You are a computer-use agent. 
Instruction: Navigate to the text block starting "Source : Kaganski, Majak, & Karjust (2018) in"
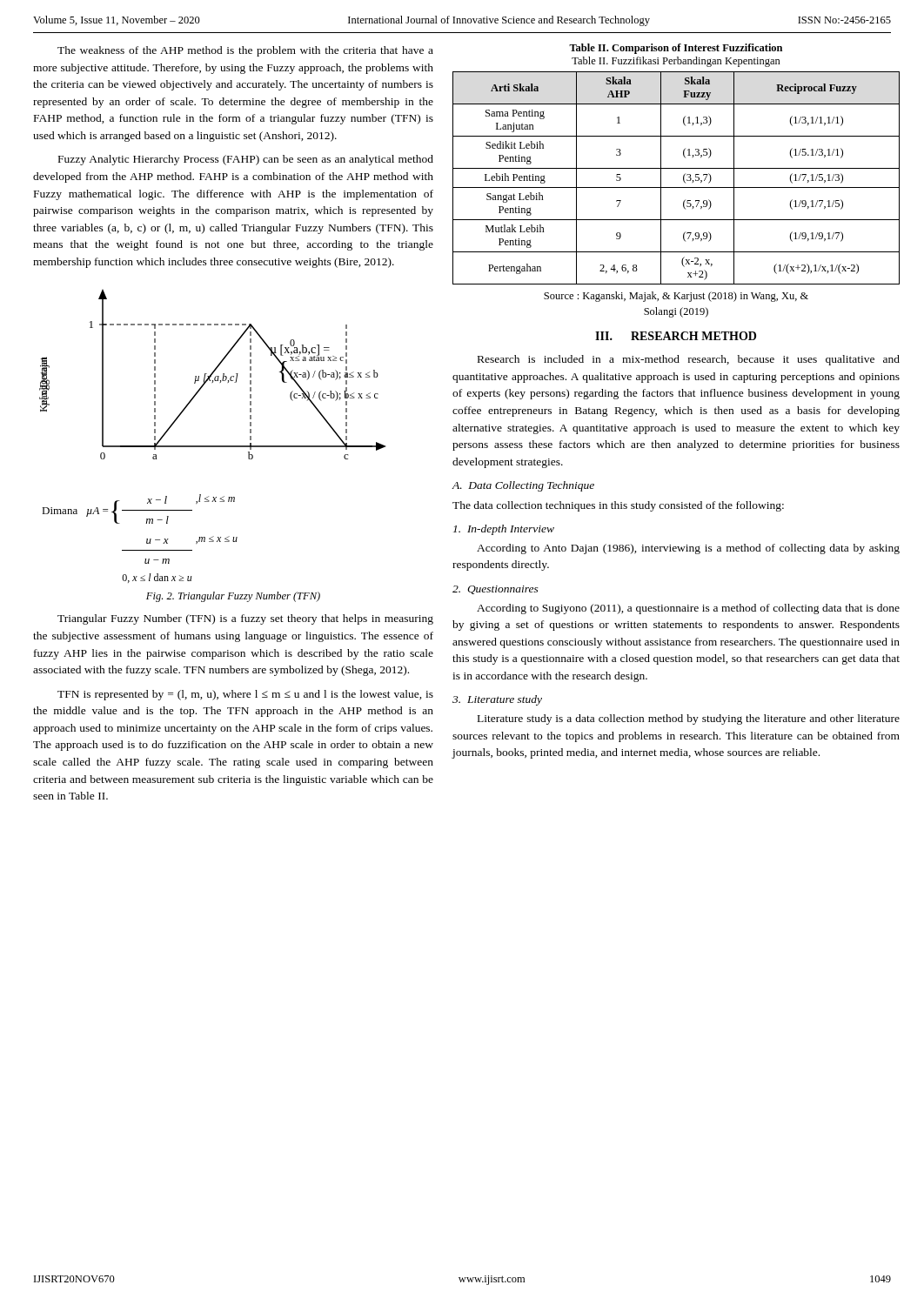click(676, 304)
